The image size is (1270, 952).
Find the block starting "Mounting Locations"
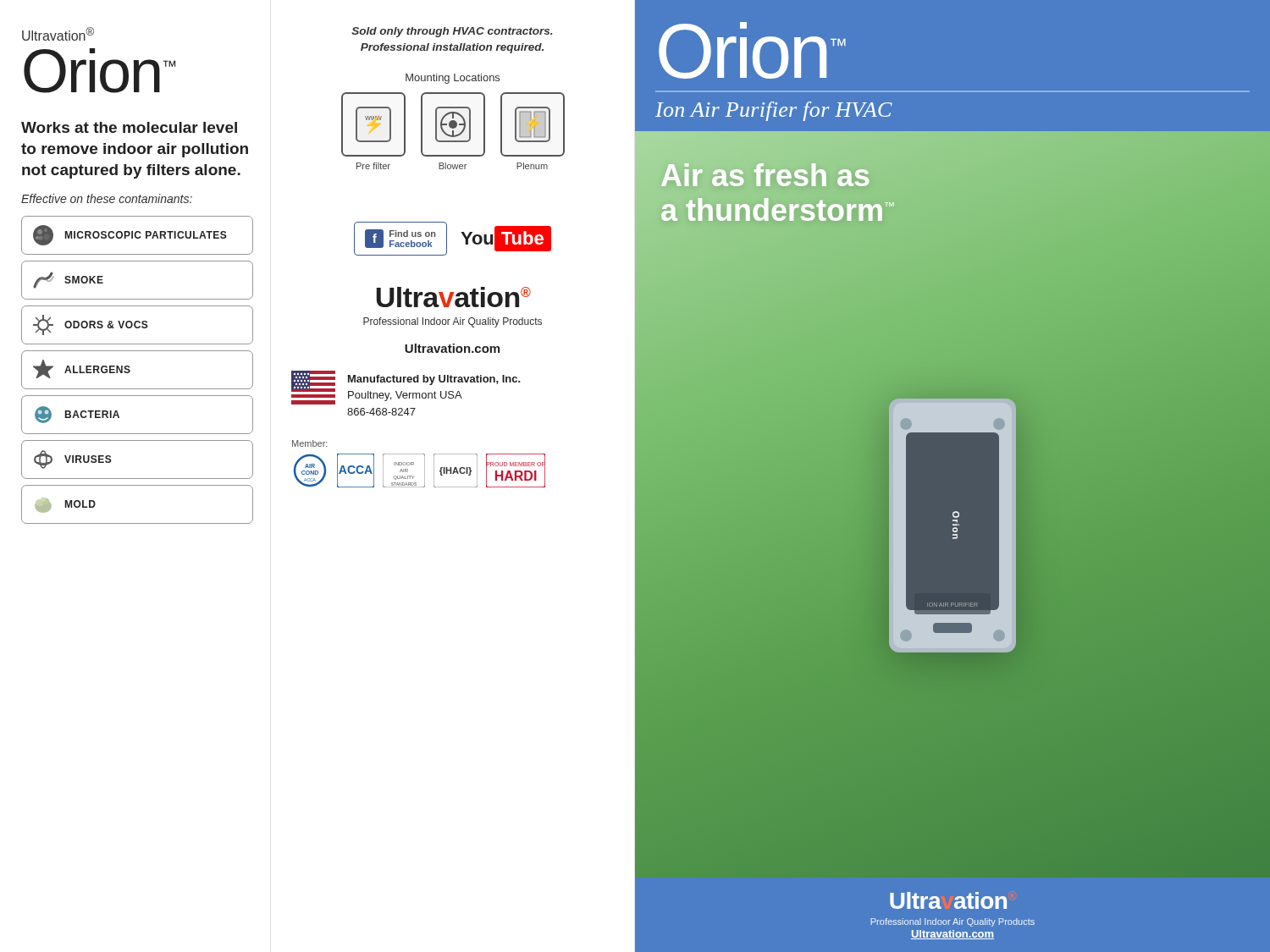pos(453,77)
